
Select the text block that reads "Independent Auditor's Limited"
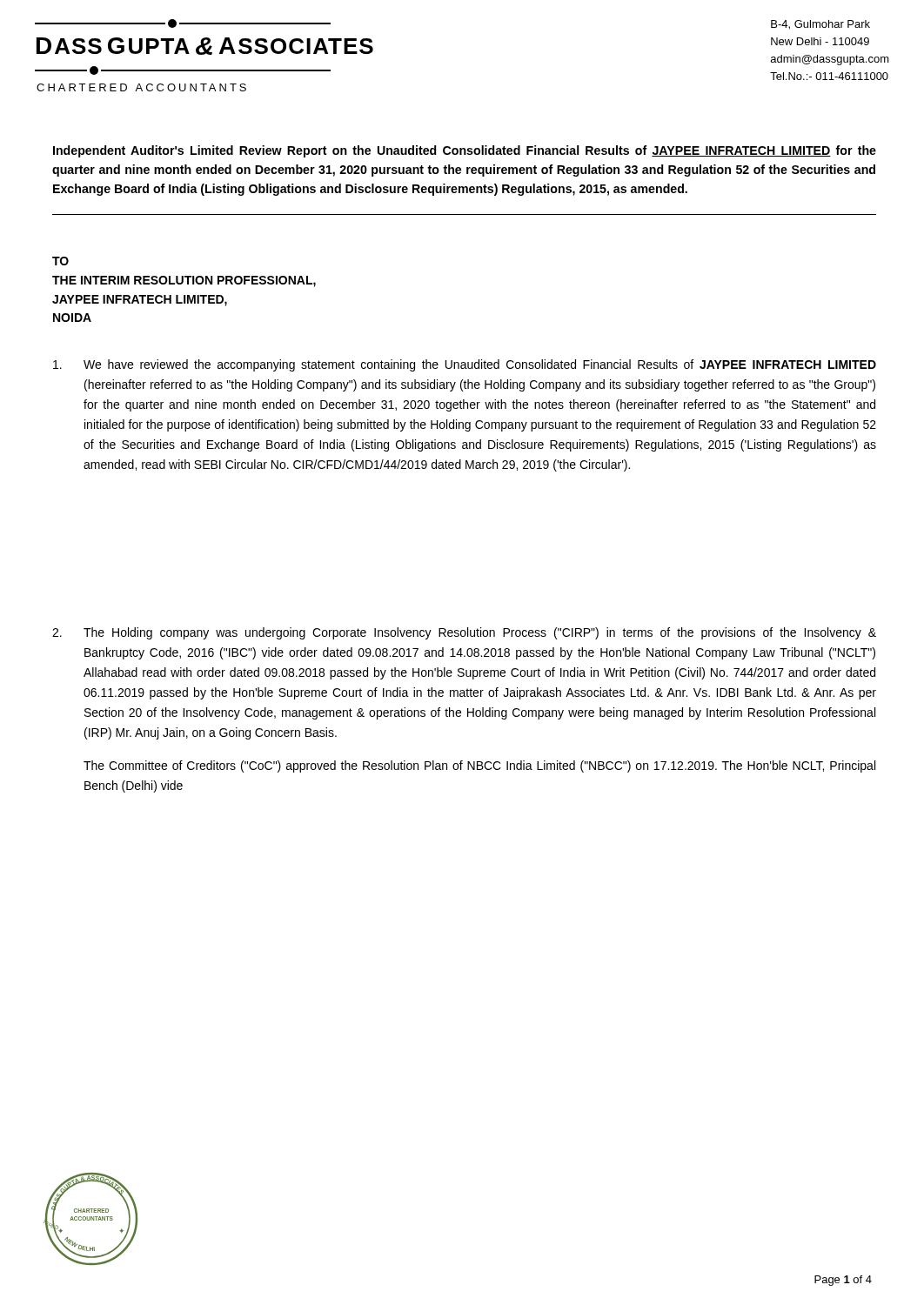464,178
